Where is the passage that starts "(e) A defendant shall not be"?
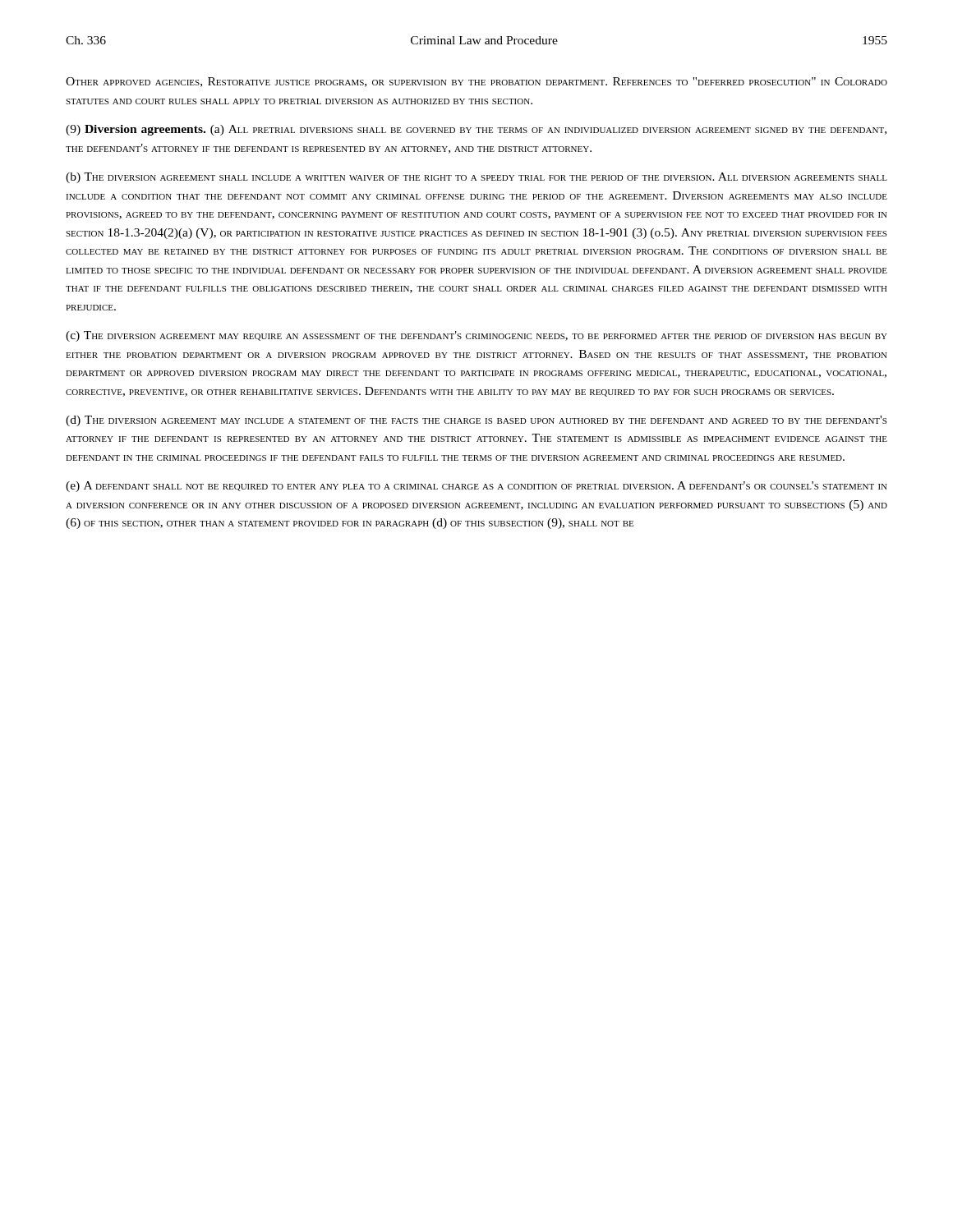 coord(476,504)
